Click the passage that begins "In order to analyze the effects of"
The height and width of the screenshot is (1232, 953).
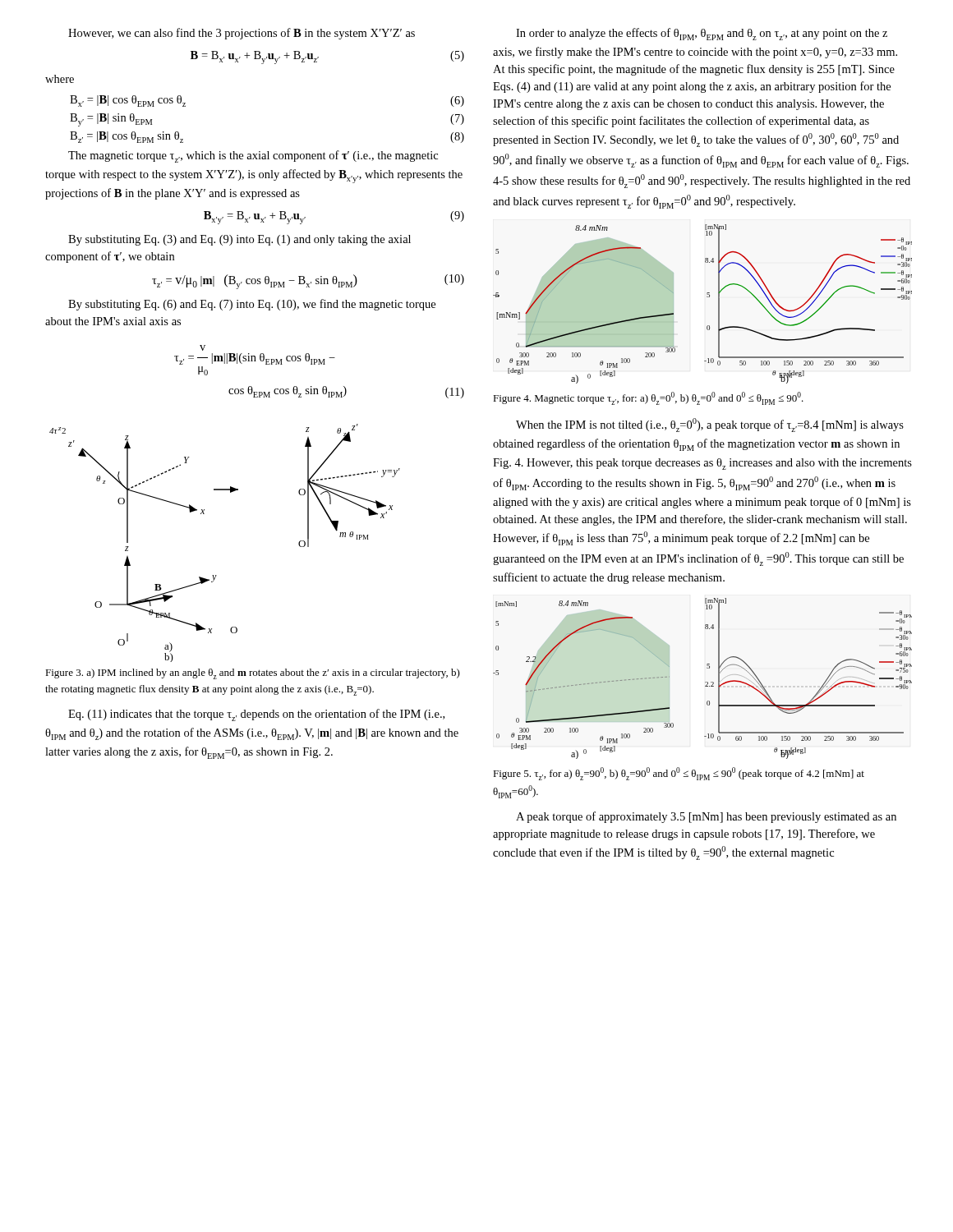(702, 118)
